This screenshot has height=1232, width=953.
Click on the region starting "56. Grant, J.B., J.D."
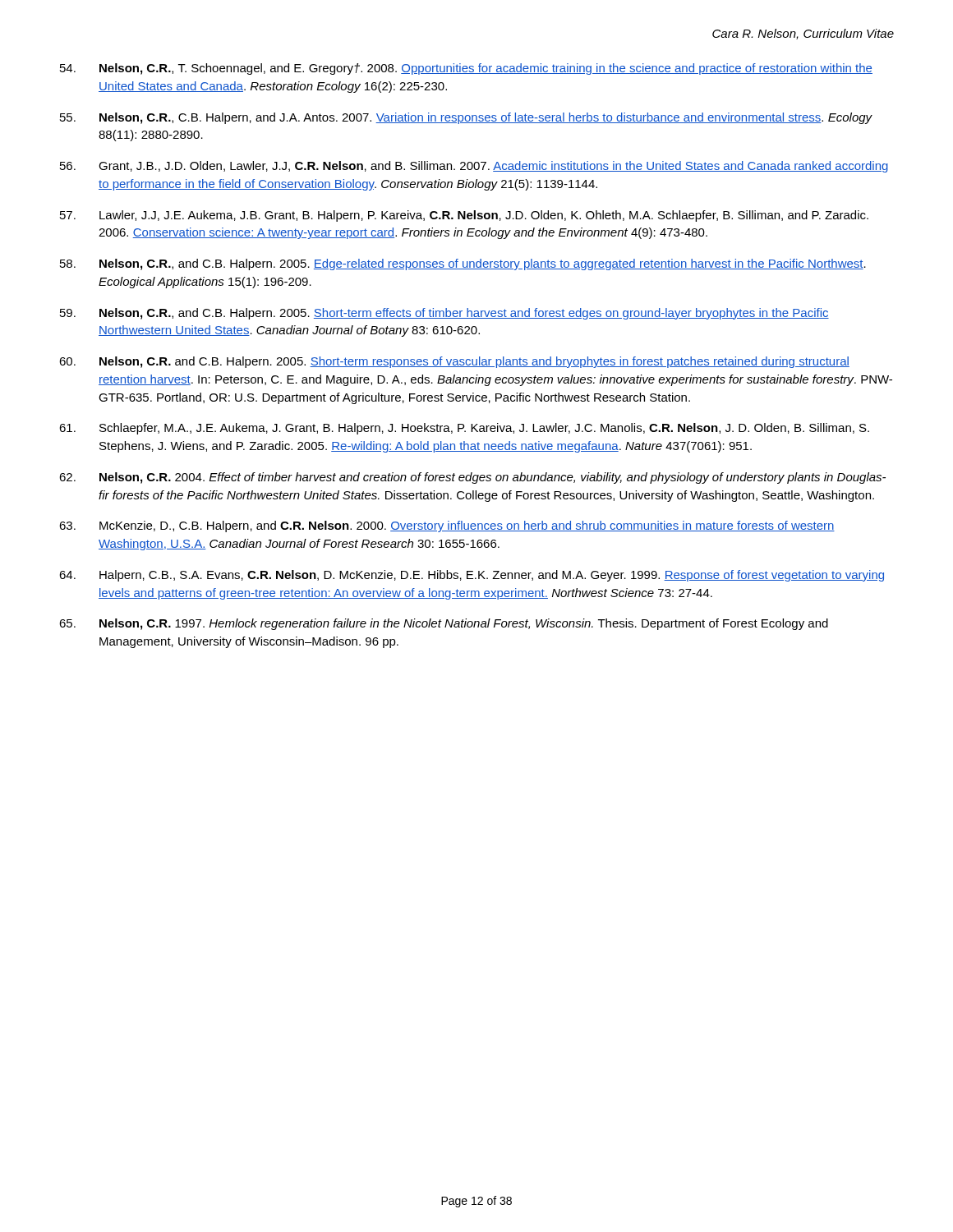coord(476,175)
